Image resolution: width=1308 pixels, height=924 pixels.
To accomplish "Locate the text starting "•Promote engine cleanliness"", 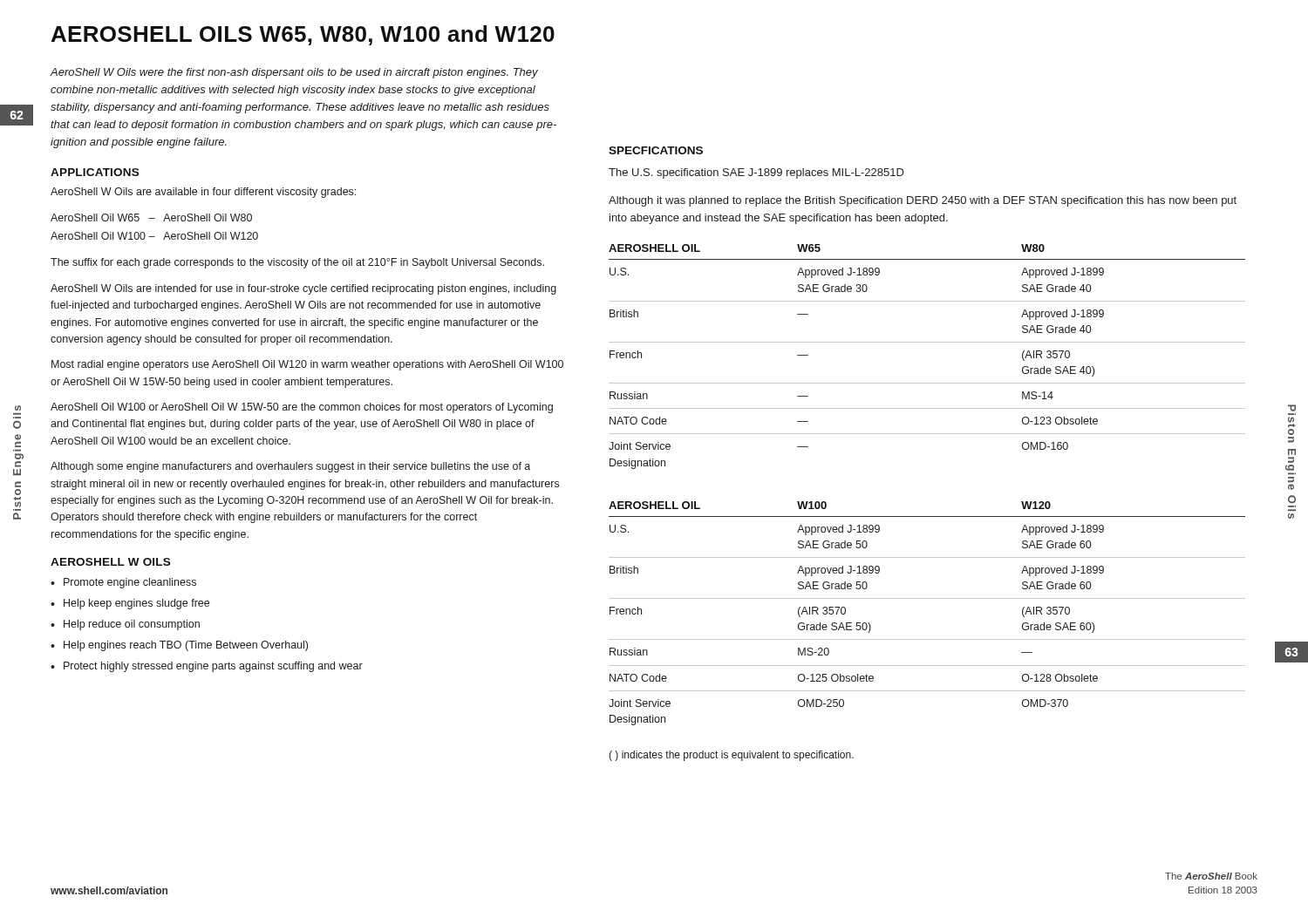I will 124,584.
